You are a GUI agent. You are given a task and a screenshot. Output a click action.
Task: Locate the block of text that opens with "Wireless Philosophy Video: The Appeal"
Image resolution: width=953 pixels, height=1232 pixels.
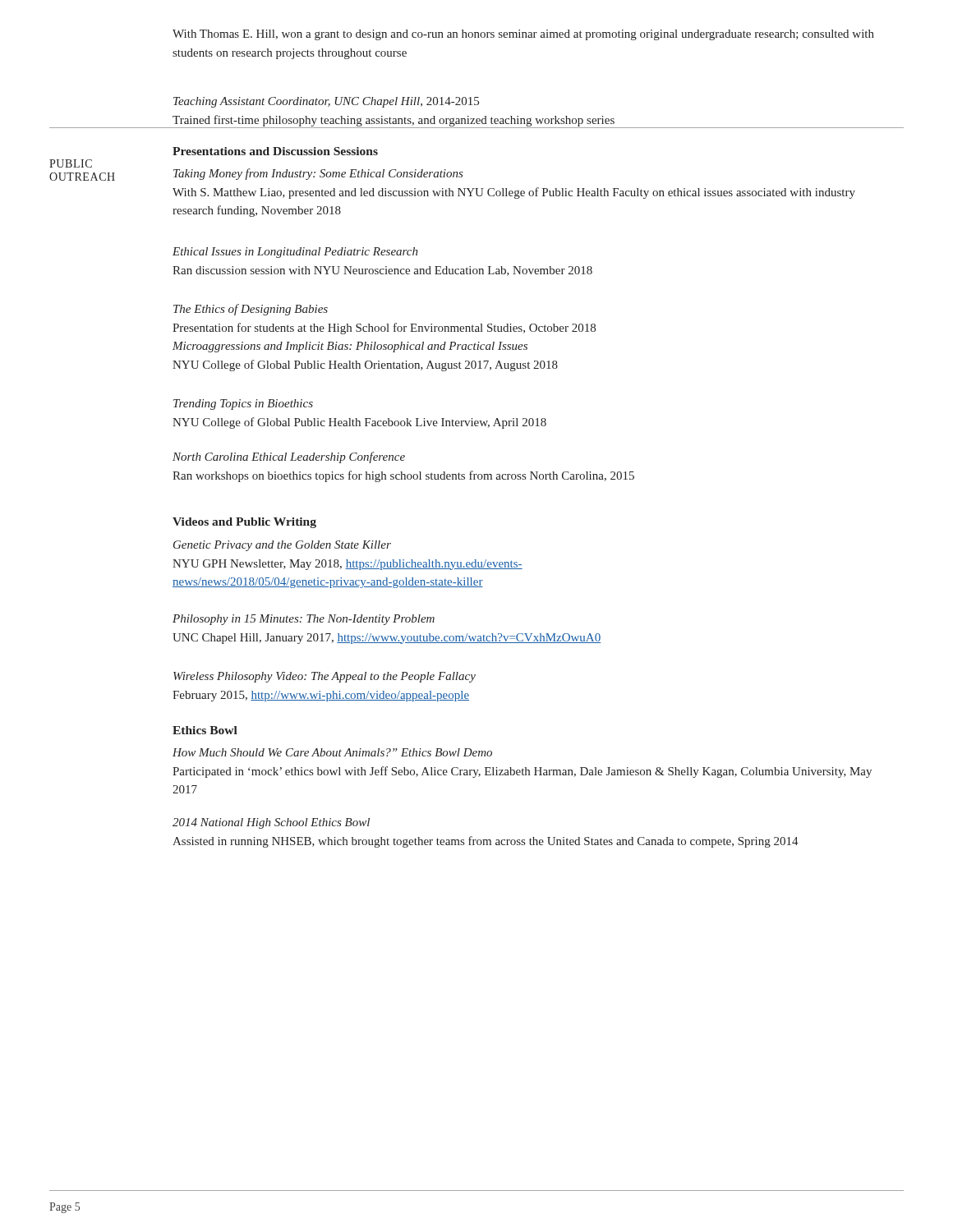[x=324, y=685]
